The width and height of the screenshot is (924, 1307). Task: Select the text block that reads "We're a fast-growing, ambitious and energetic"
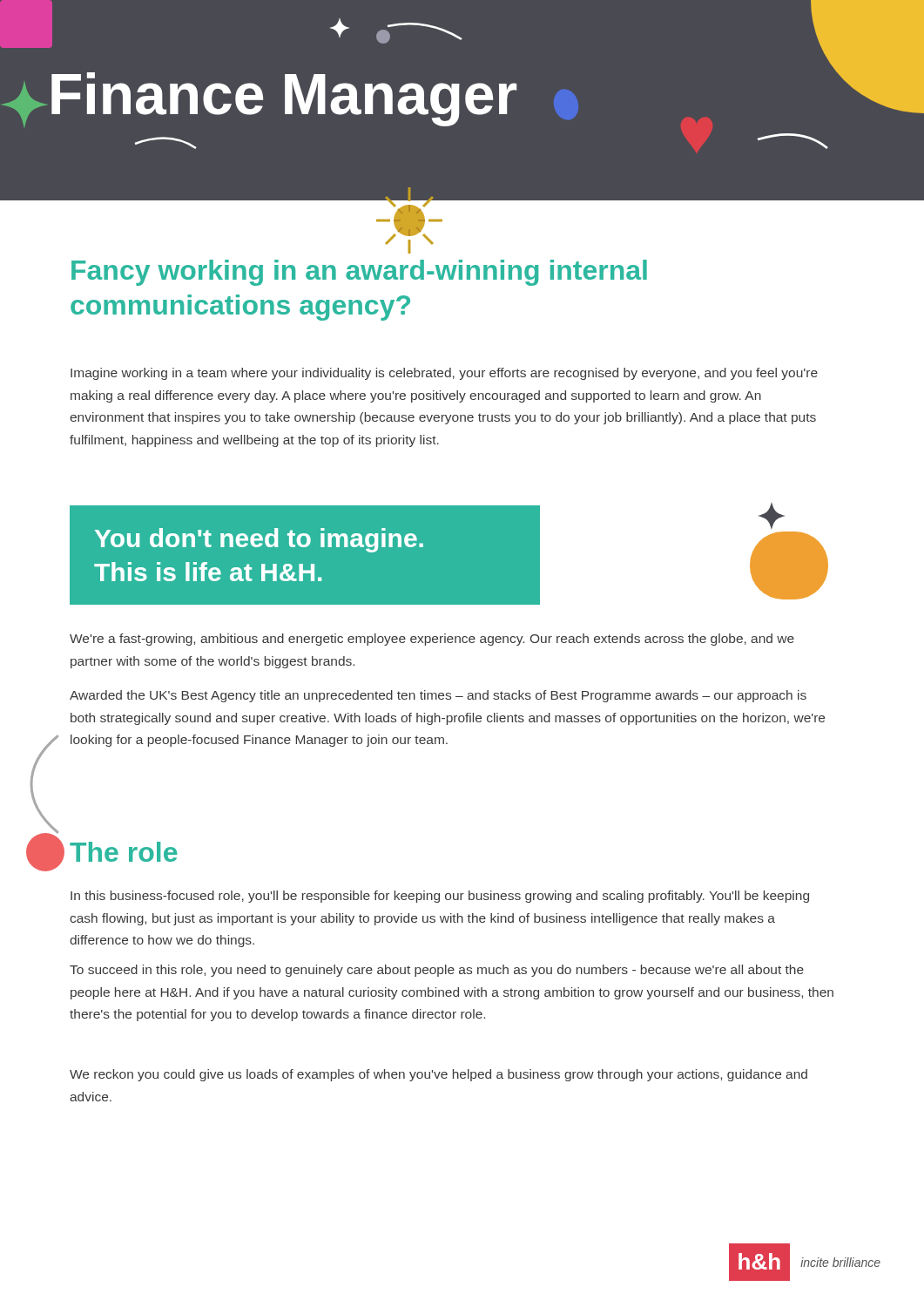432,649
